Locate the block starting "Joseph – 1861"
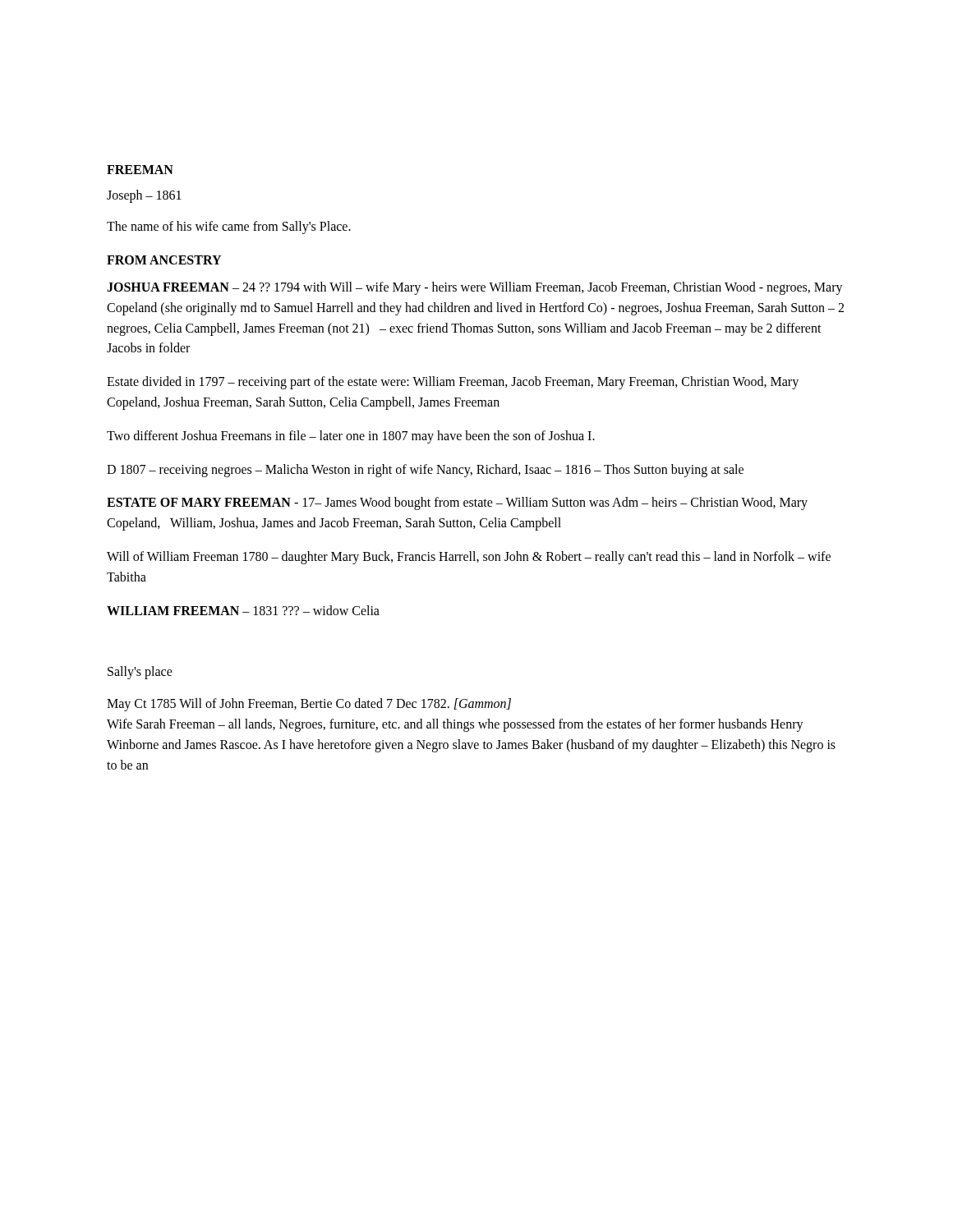Viewport: 953px width, 1232px height. (x=144, y=195)
